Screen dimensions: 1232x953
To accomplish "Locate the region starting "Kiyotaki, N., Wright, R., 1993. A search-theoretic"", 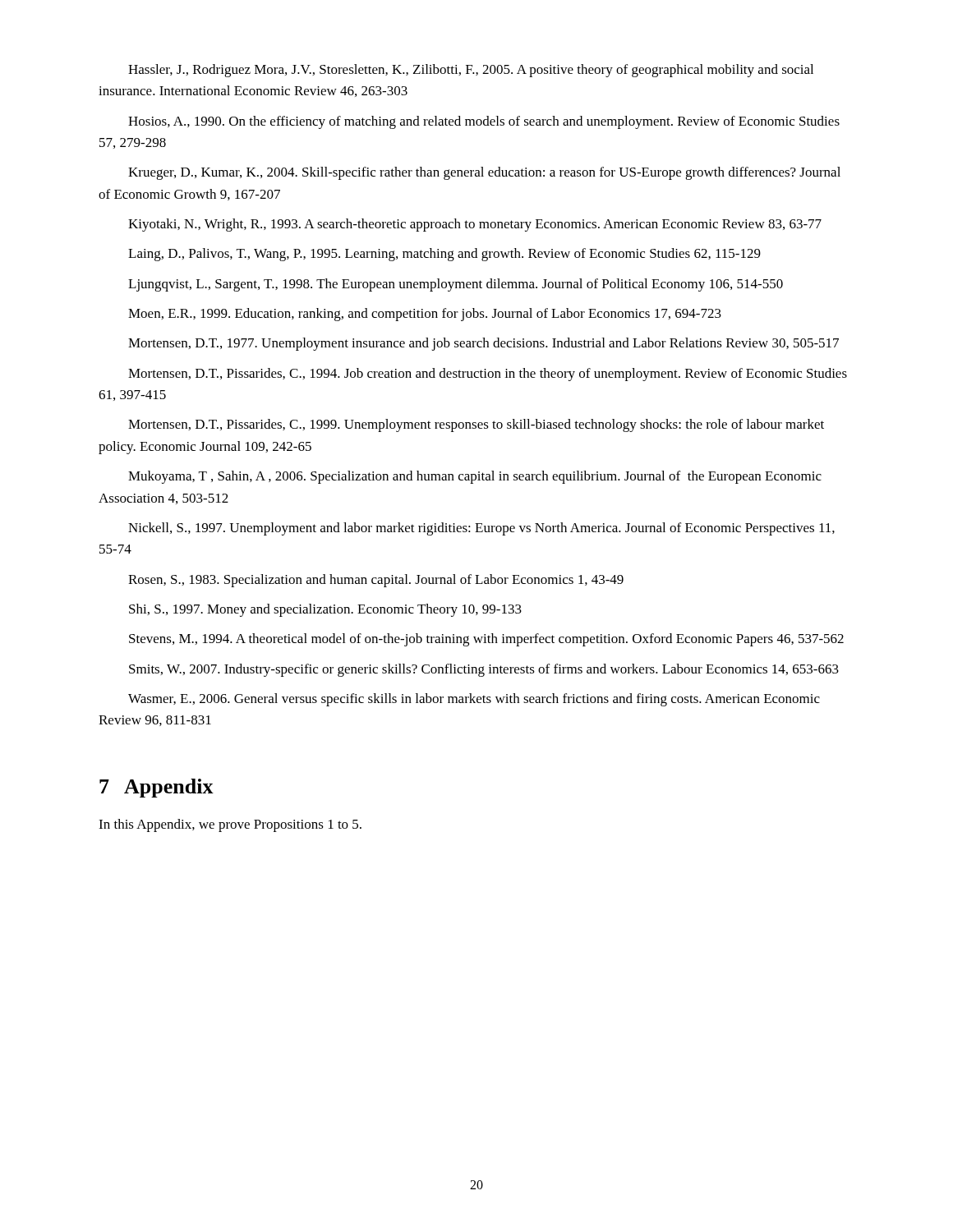I will pos(475,224).
